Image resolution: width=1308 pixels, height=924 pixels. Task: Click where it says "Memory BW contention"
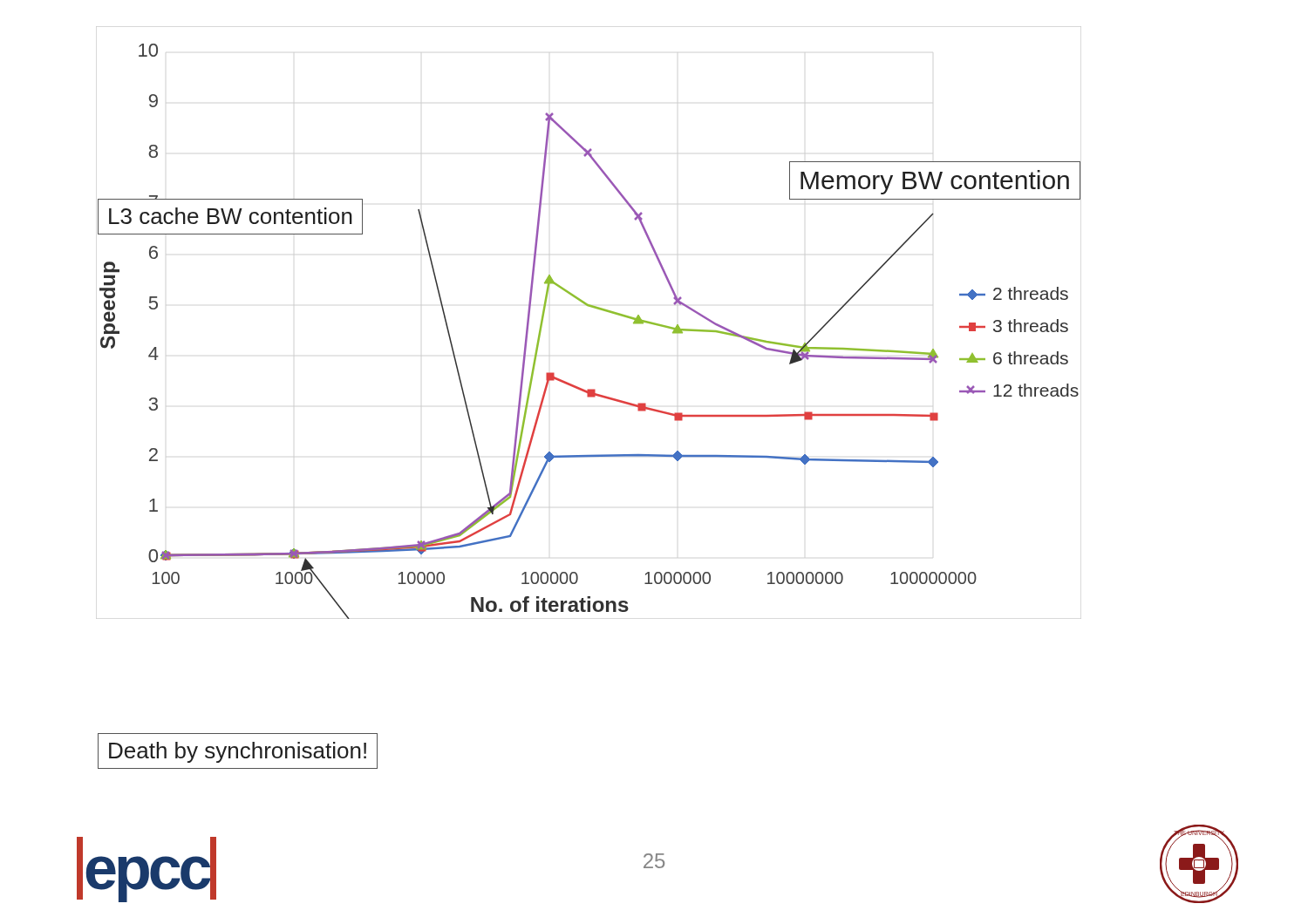coord(935,180)
